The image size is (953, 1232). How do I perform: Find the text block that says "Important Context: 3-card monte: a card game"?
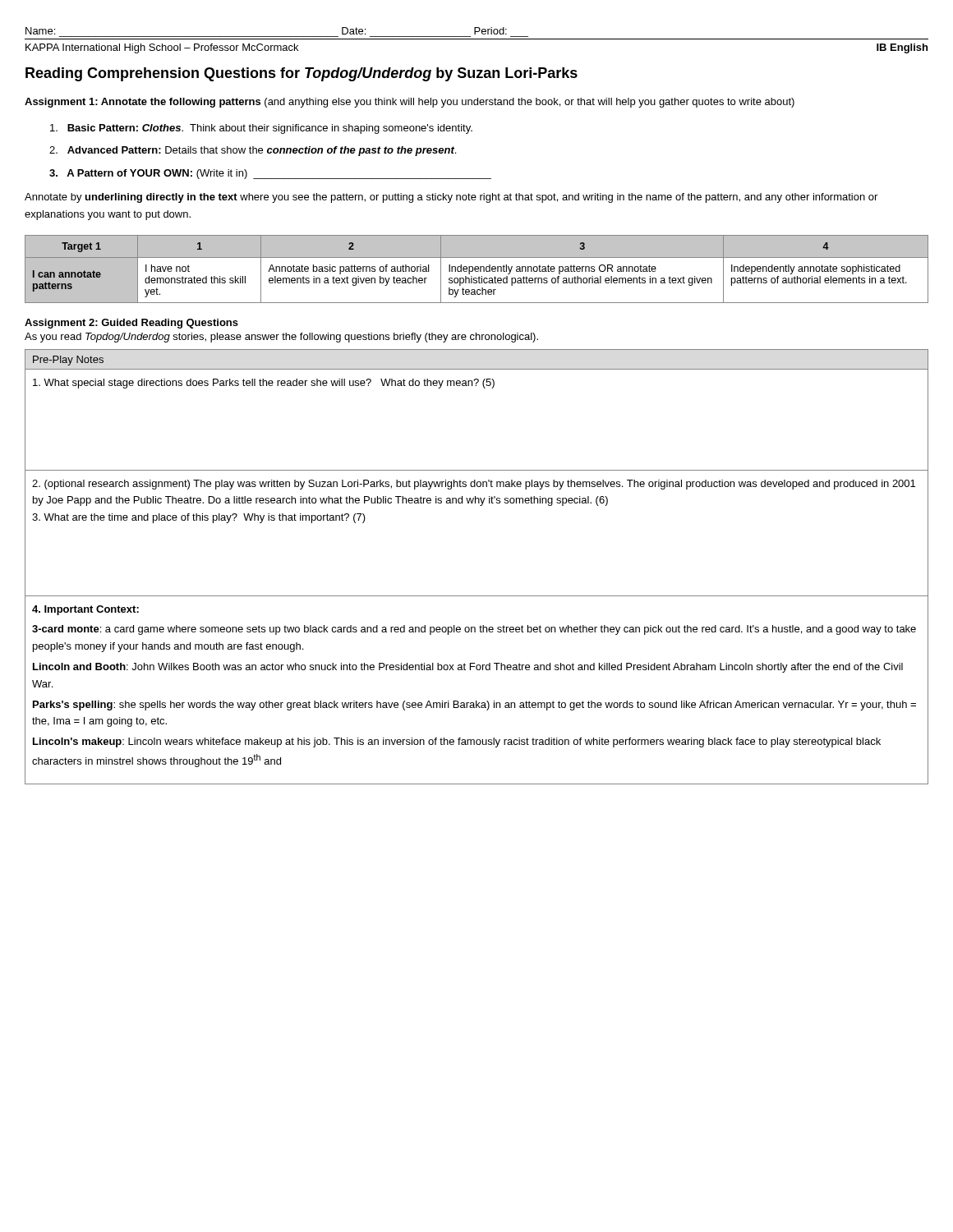[x=85, y=610]
